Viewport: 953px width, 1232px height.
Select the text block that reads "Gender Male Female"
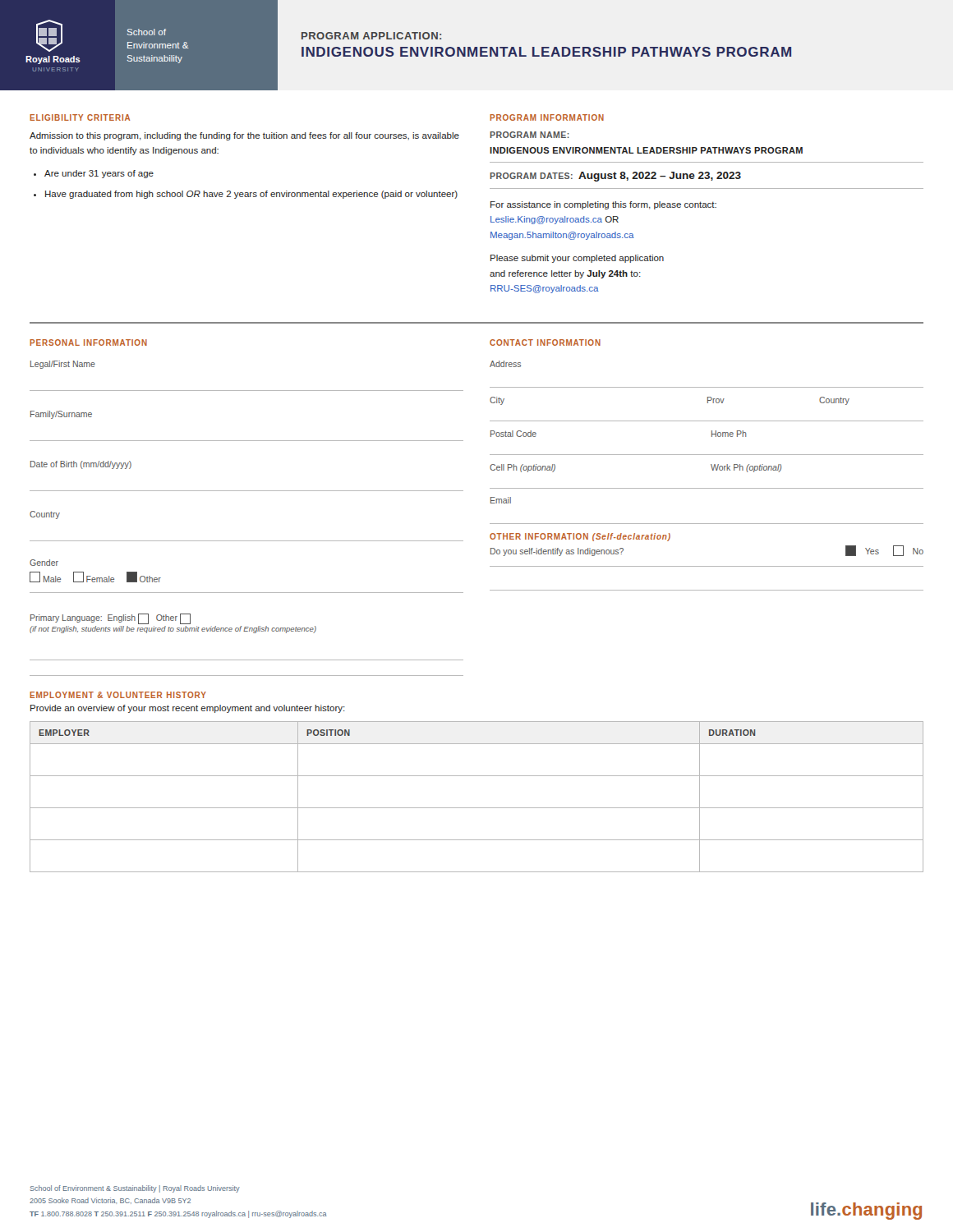click(44, 563)
